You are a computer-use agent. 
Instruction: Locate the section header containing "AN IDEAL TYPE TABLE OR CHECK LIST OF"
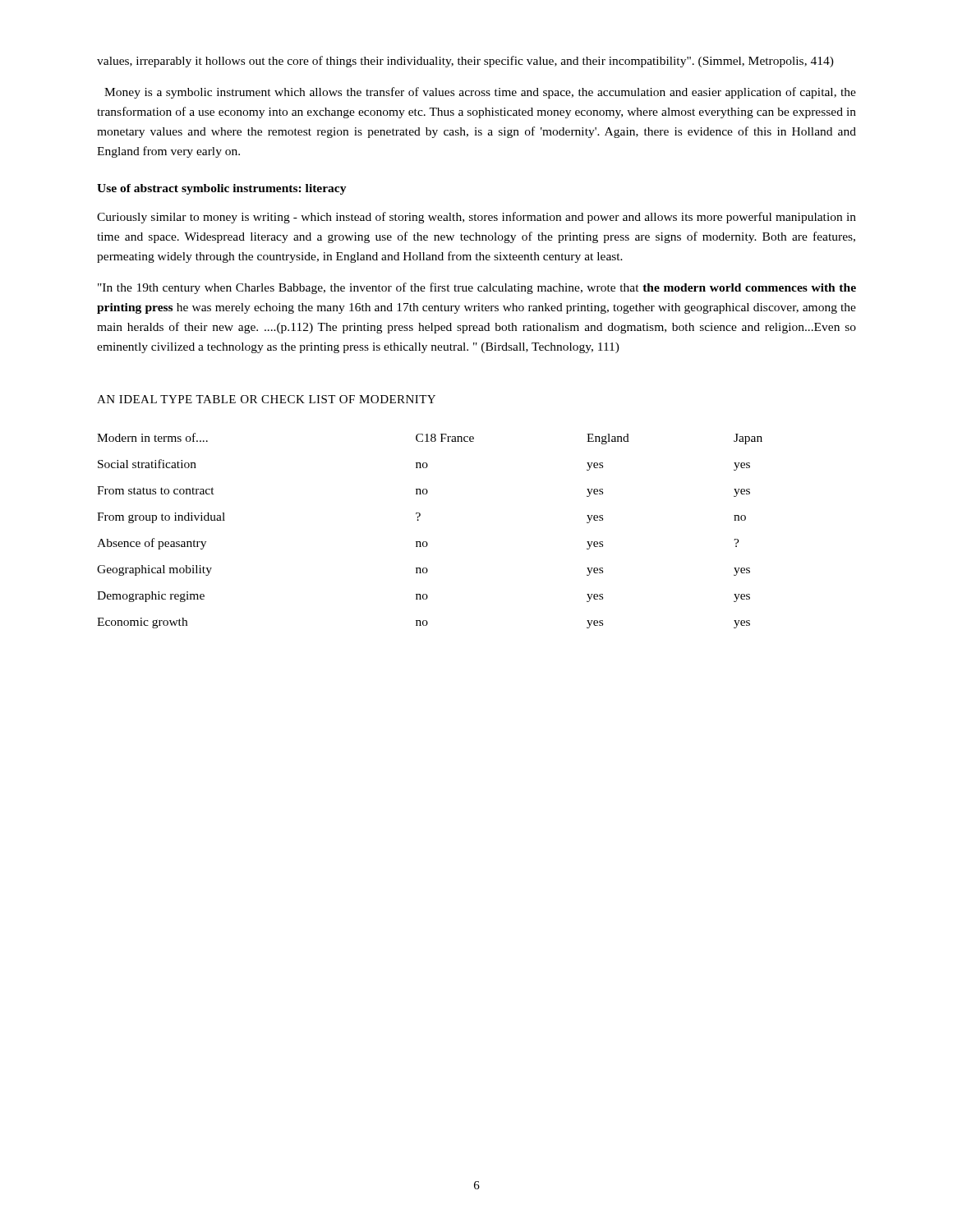[x=267, y=399]
